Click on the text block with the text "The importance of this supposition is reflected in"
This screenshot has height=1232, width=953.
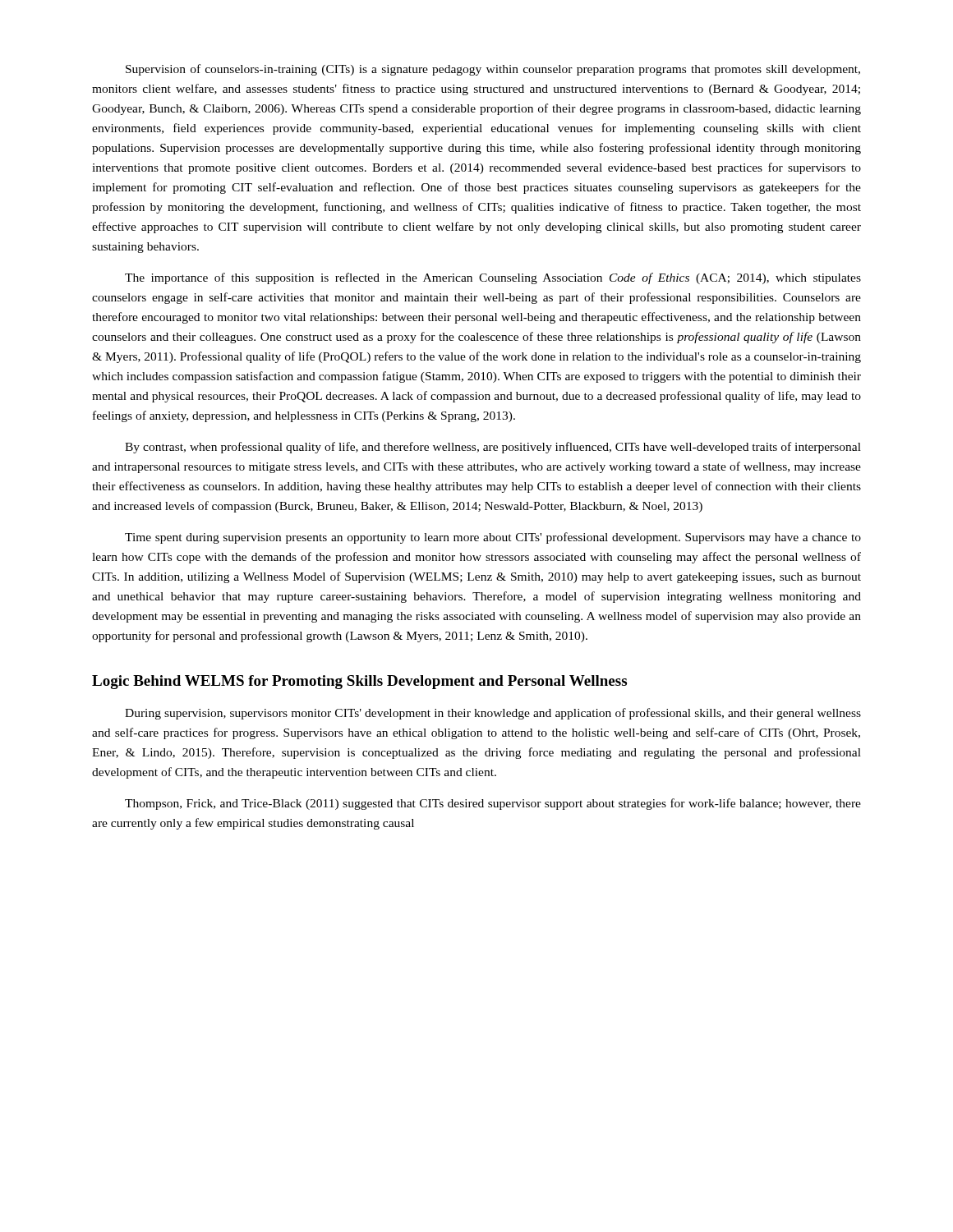(476, 346)
